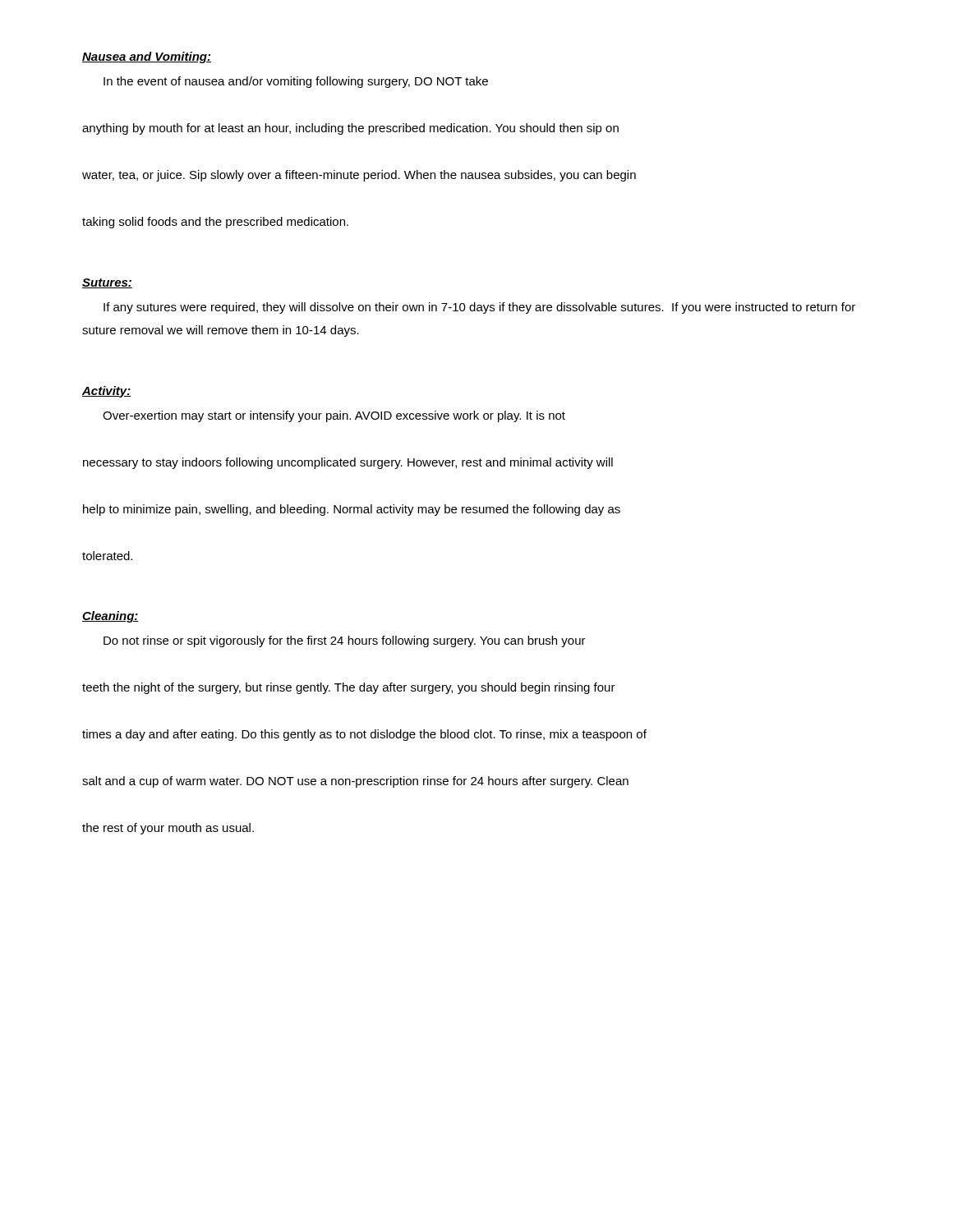953x1232 pixels.
Task: Find the section header that says "Nausea and Vomiting:"
Action: click(147, 56)
